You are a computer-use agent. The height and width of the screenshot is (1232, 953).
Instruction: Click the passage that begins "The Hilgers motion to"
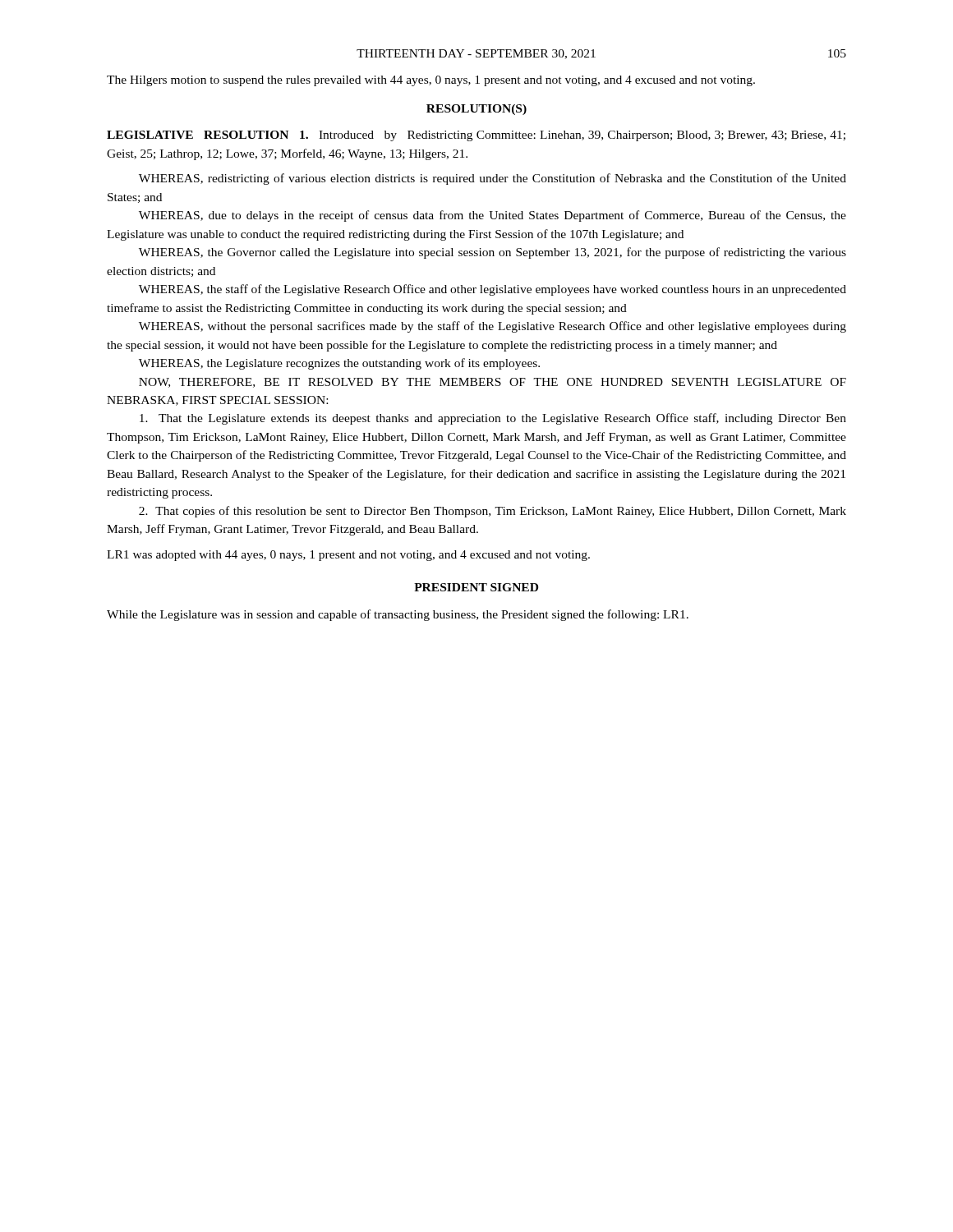coord(431,80)
